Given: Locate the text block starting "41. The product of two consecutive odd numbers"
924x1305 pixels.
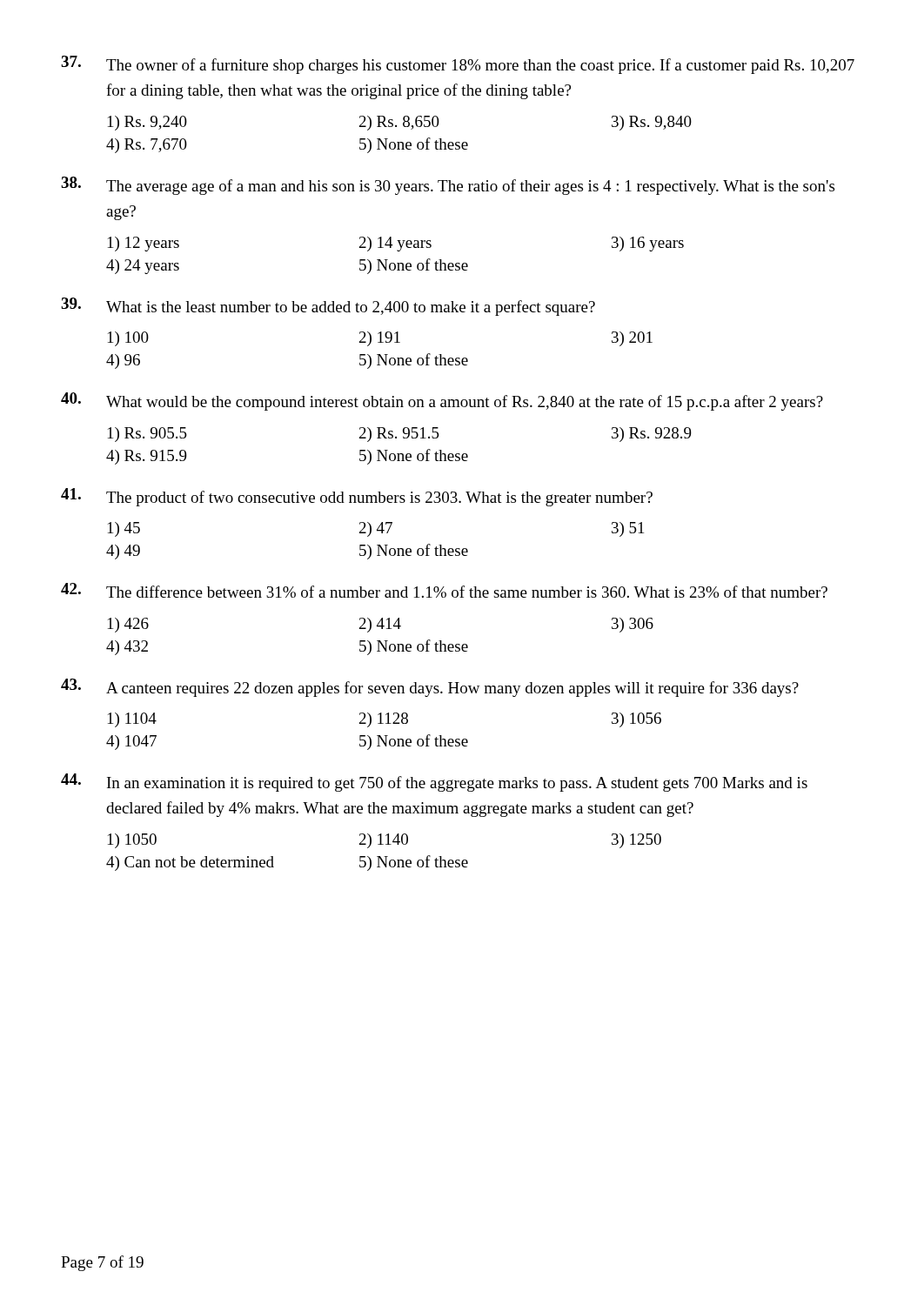Looking at the screenshot, I should coord(357,497).
